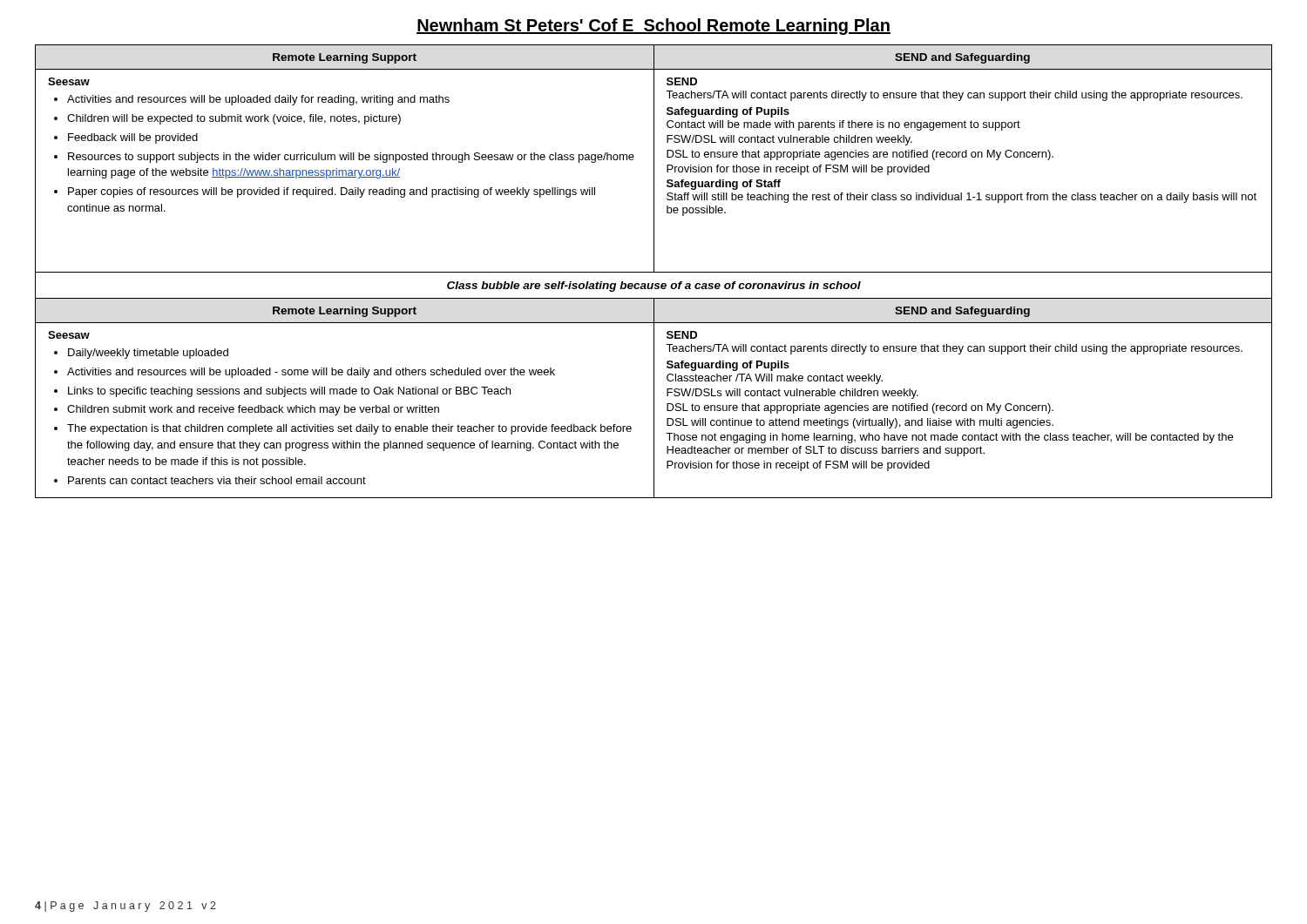Image resolution: width=1307 pixels, height=924 pixels.
Task: Select the title containing "Newnham St Peters'"
Action: click(654, 25)
